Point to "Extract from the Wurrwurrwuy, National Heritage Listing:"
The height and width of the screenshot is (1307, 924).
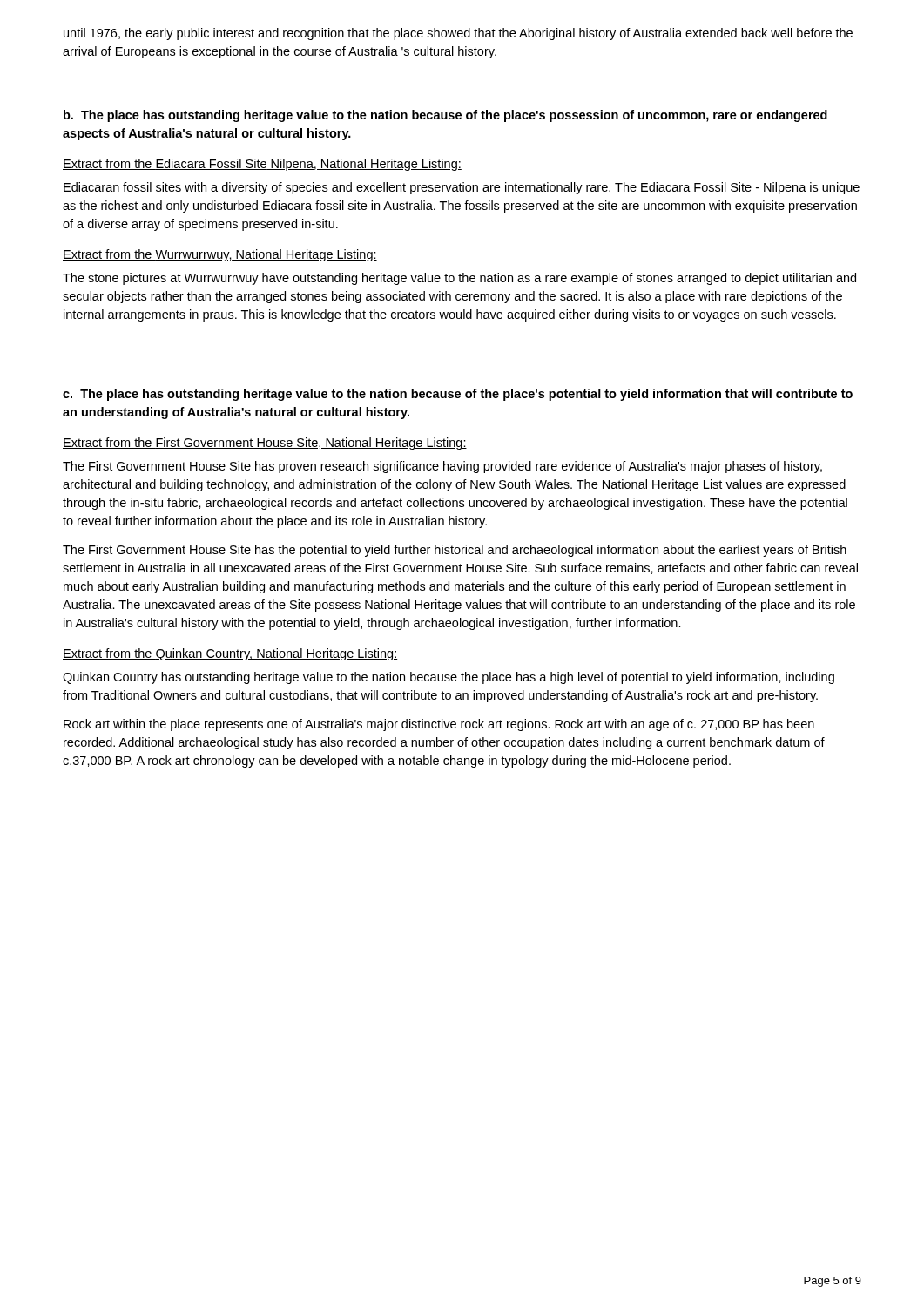(220, 255)
